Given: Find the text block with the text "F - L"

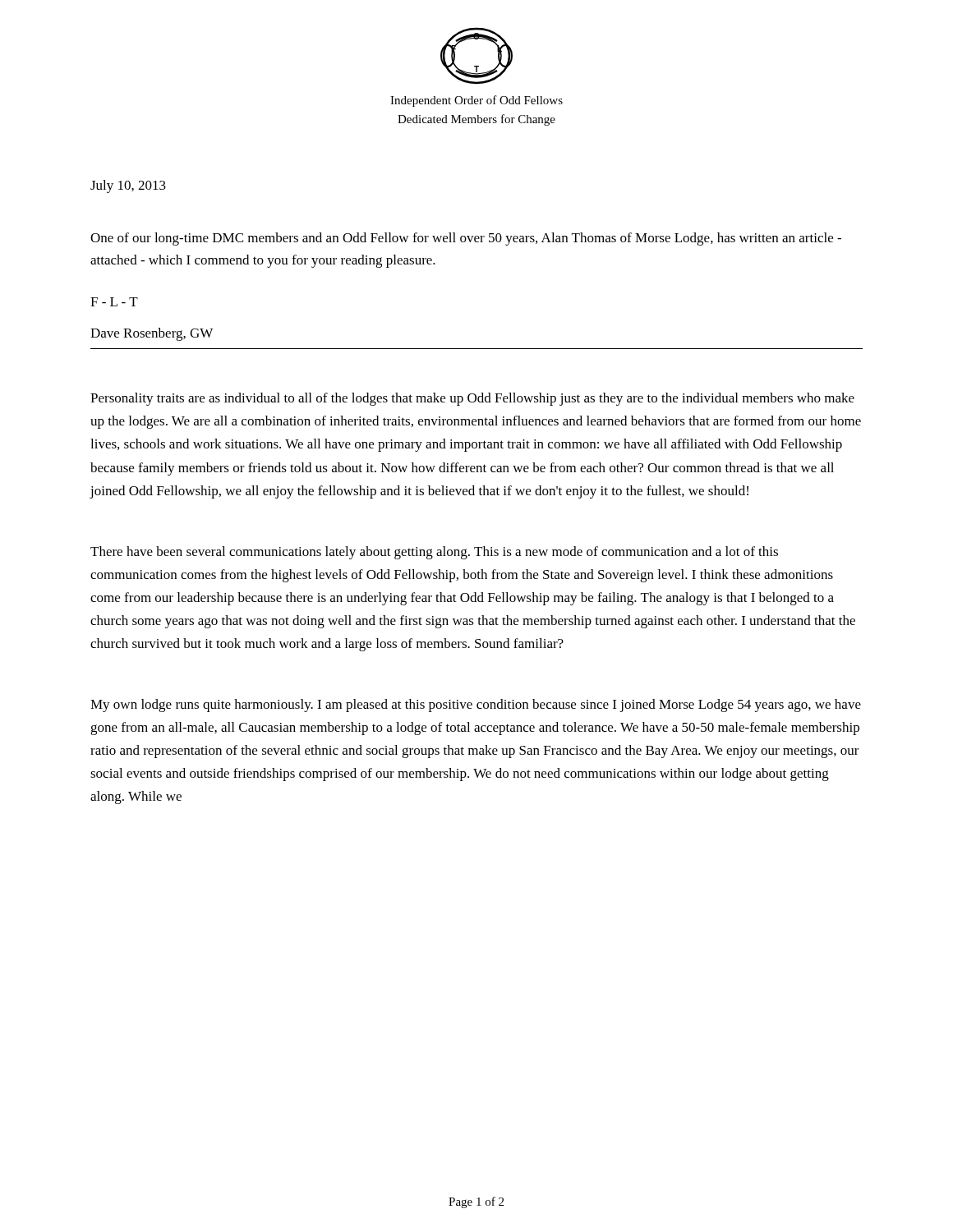Looking at the screenshot, I should click(x=114, y=302).
